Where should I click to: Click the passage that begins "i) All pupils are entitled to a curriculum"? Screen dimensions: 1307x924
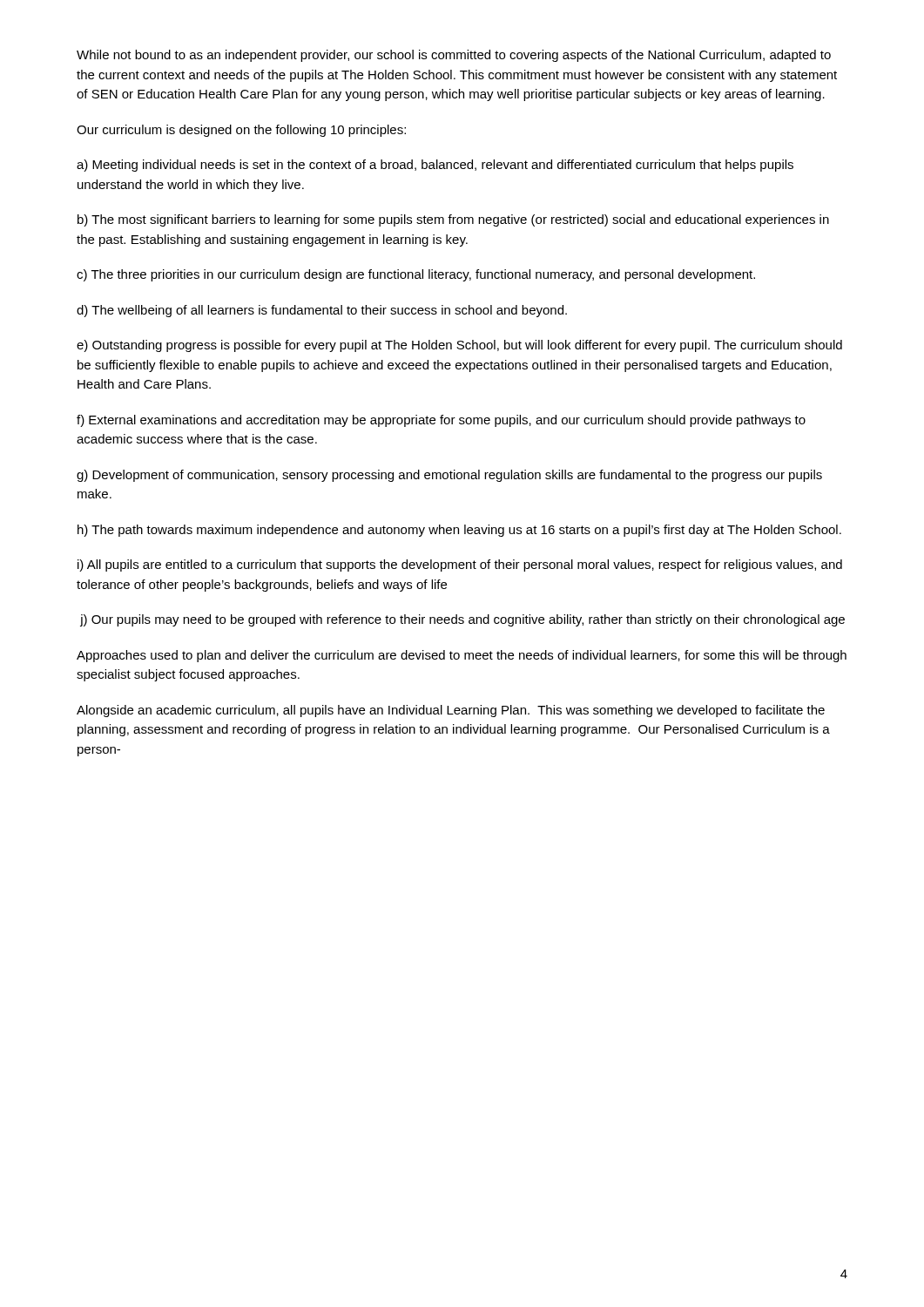(460, 574)
